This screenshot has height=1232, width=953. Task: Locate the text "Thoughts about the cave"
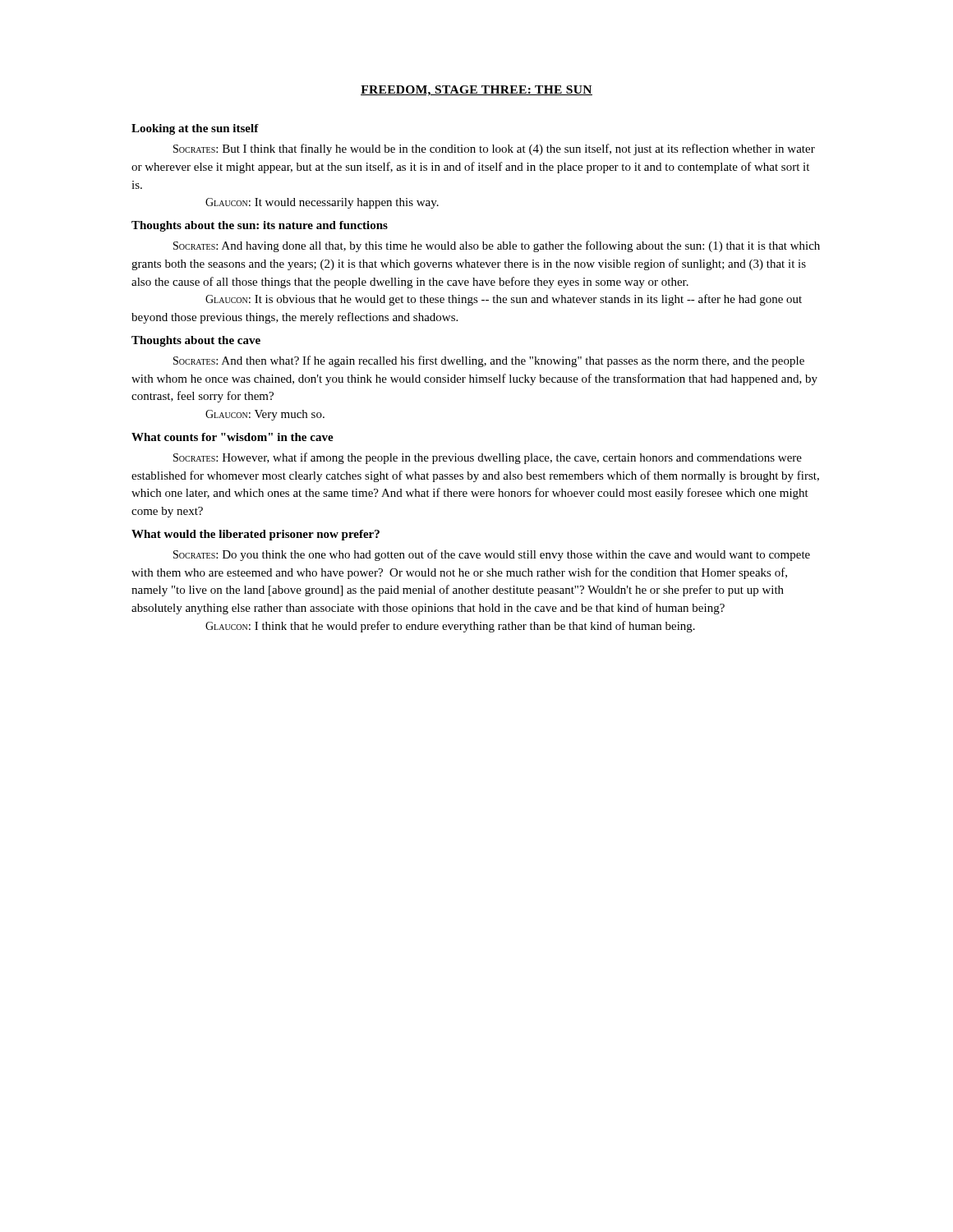pyautogui.click(x=196, y=340)
